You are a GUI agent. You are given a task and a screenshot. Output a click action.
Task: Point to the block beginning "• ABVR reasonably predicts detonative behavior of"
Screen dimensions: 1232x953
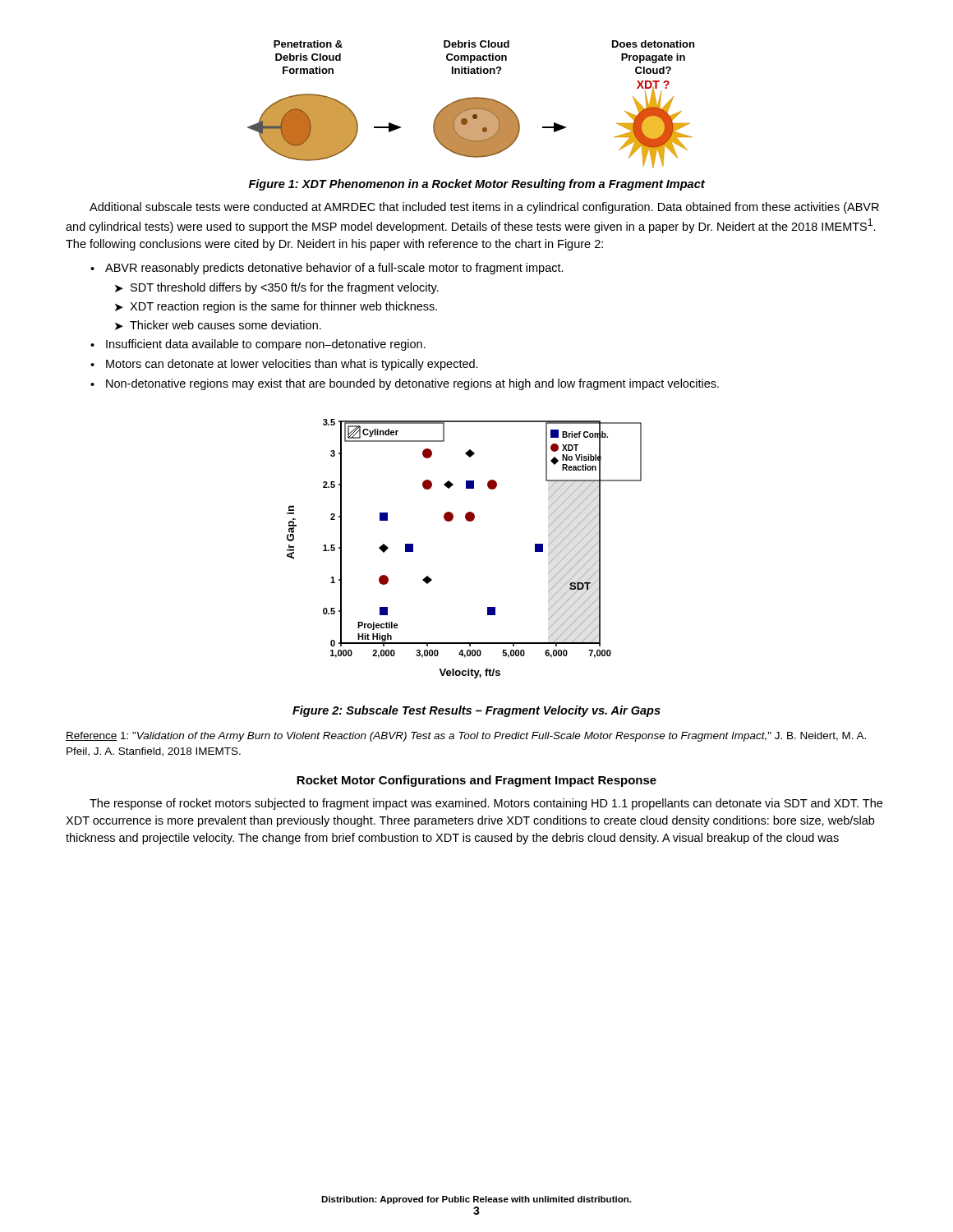[x=327, y=269]
